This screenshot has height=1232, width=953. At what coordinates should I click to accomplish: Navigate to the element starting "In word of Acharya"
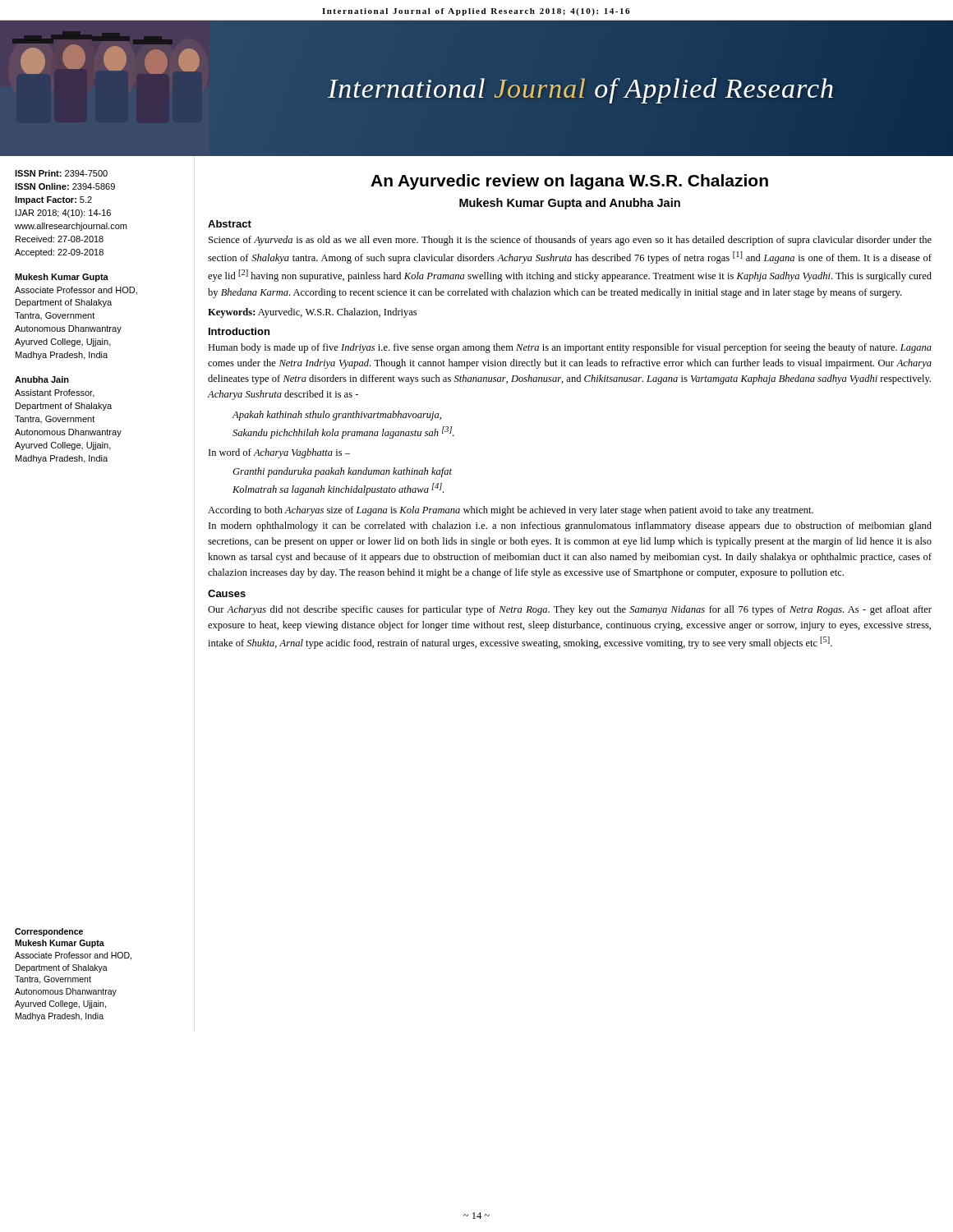pyautogui.click(x=279, y=452)
